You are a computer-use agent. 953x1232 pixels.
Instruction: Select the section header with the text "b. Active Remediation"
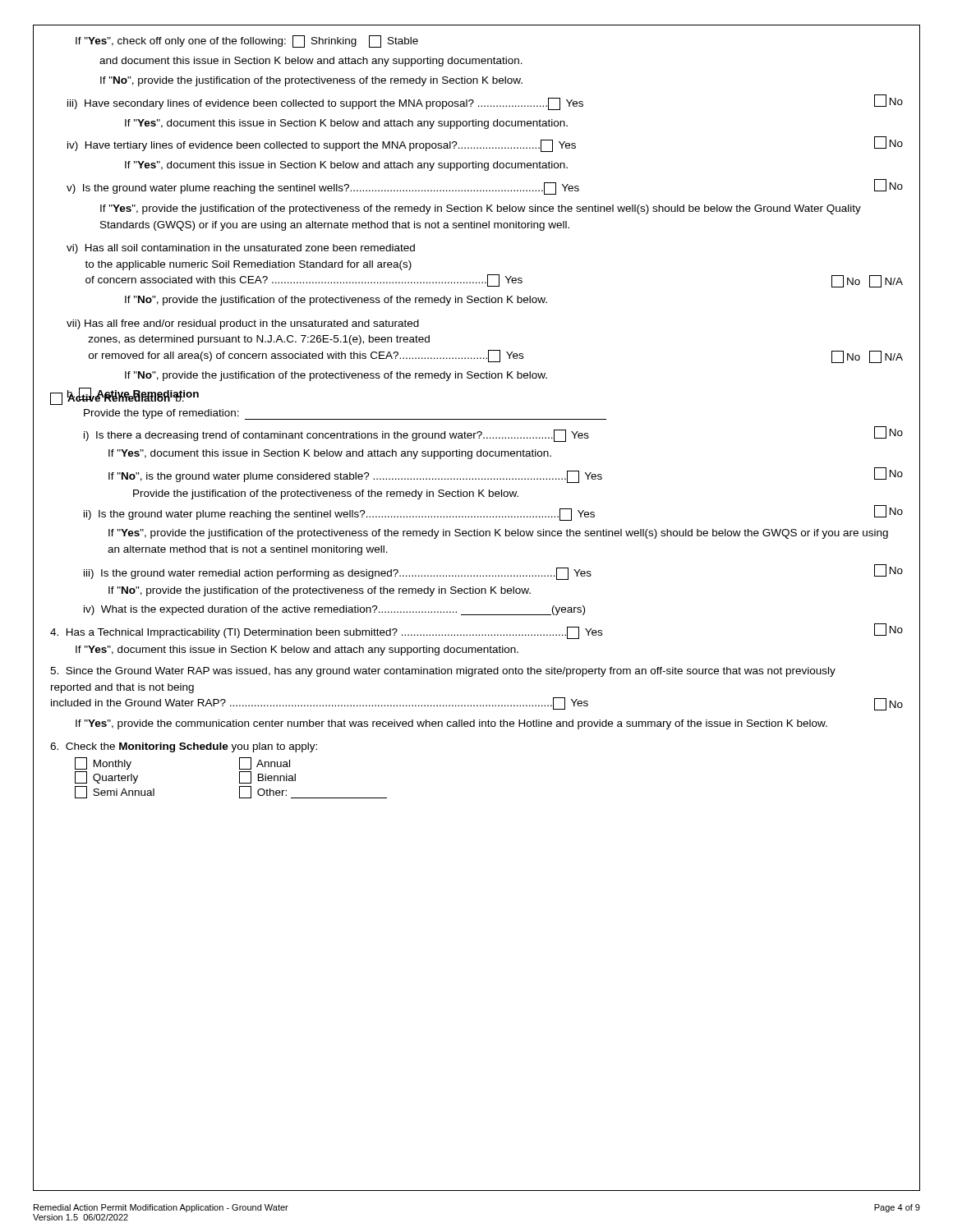133,394
